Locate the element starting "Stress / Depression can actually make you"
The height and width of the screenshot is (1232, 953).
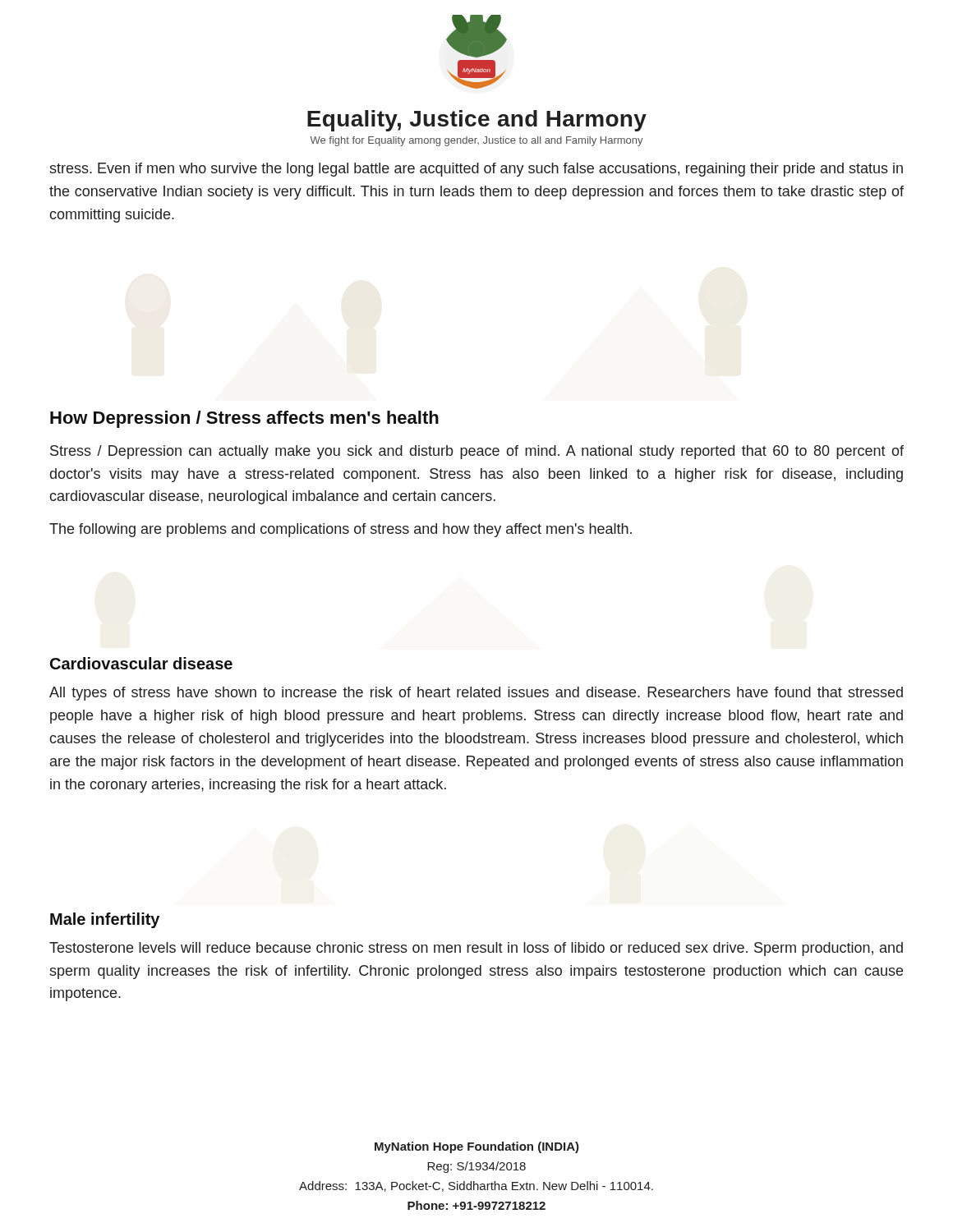pos(476,474)
